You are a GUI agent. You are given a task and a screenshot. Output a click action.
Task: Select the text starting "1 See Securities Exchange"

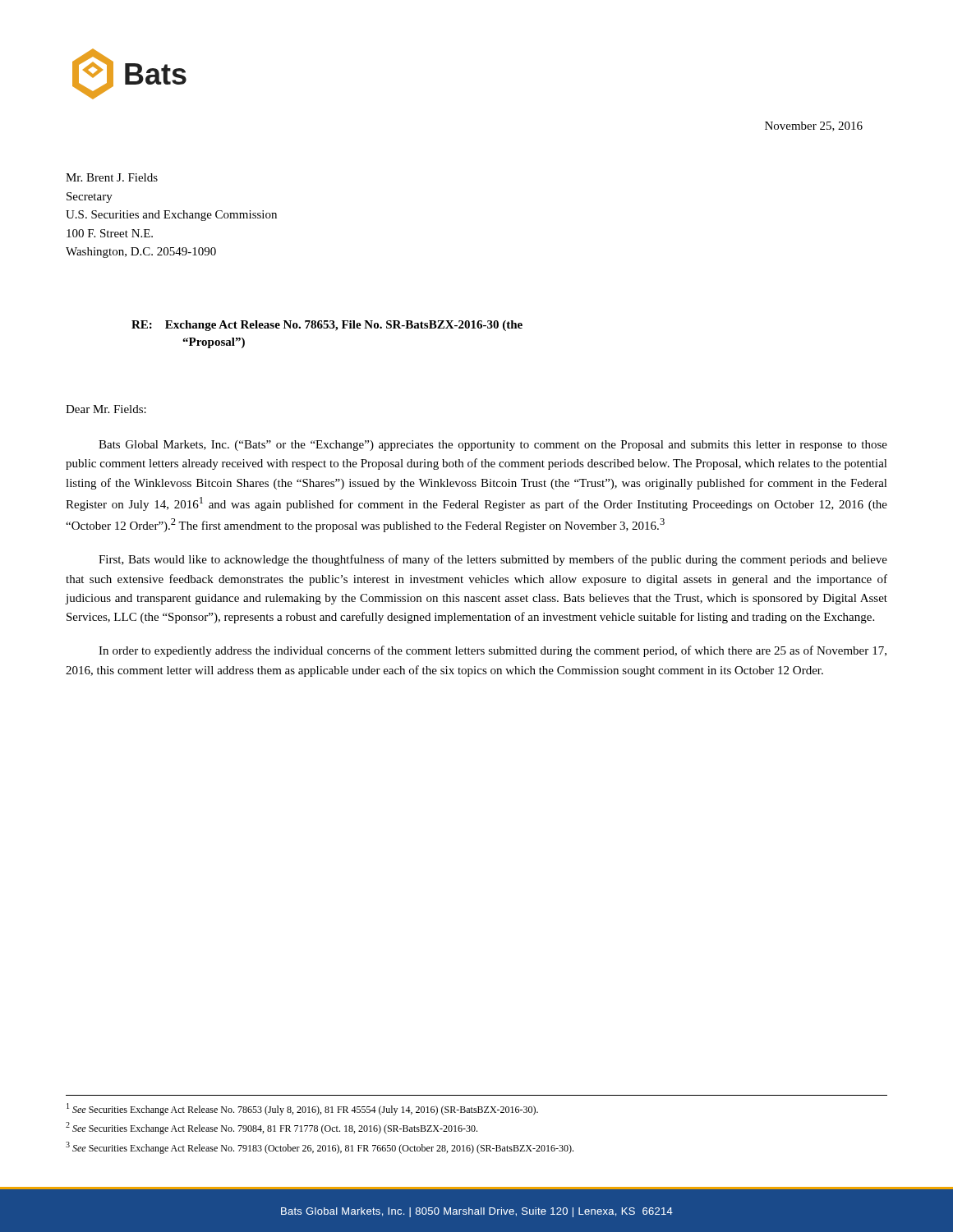pyautogui.click(x=302, y=1108)
